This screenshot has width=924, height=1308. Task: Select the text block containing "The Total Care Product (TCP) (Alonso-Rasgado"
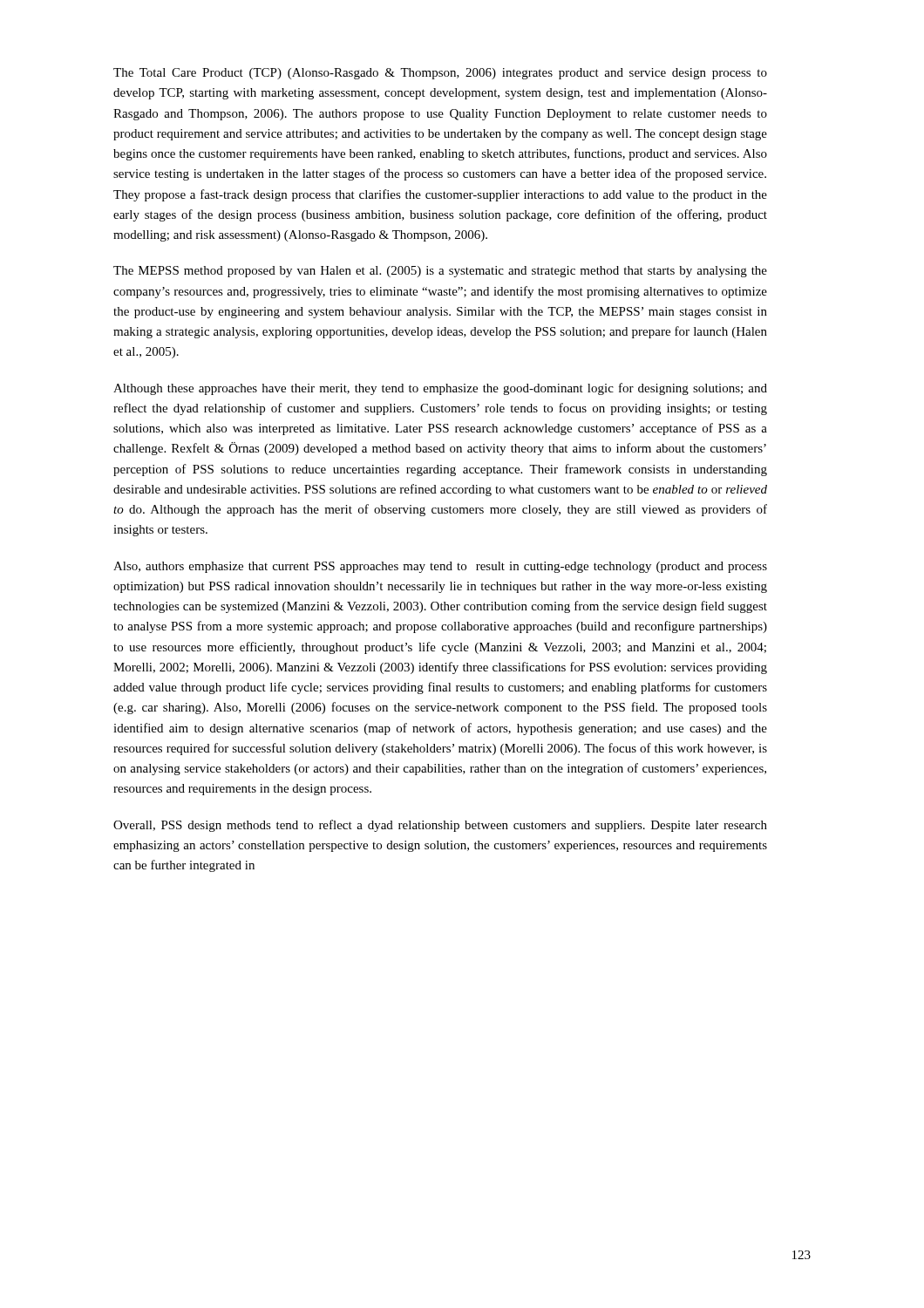440,153
